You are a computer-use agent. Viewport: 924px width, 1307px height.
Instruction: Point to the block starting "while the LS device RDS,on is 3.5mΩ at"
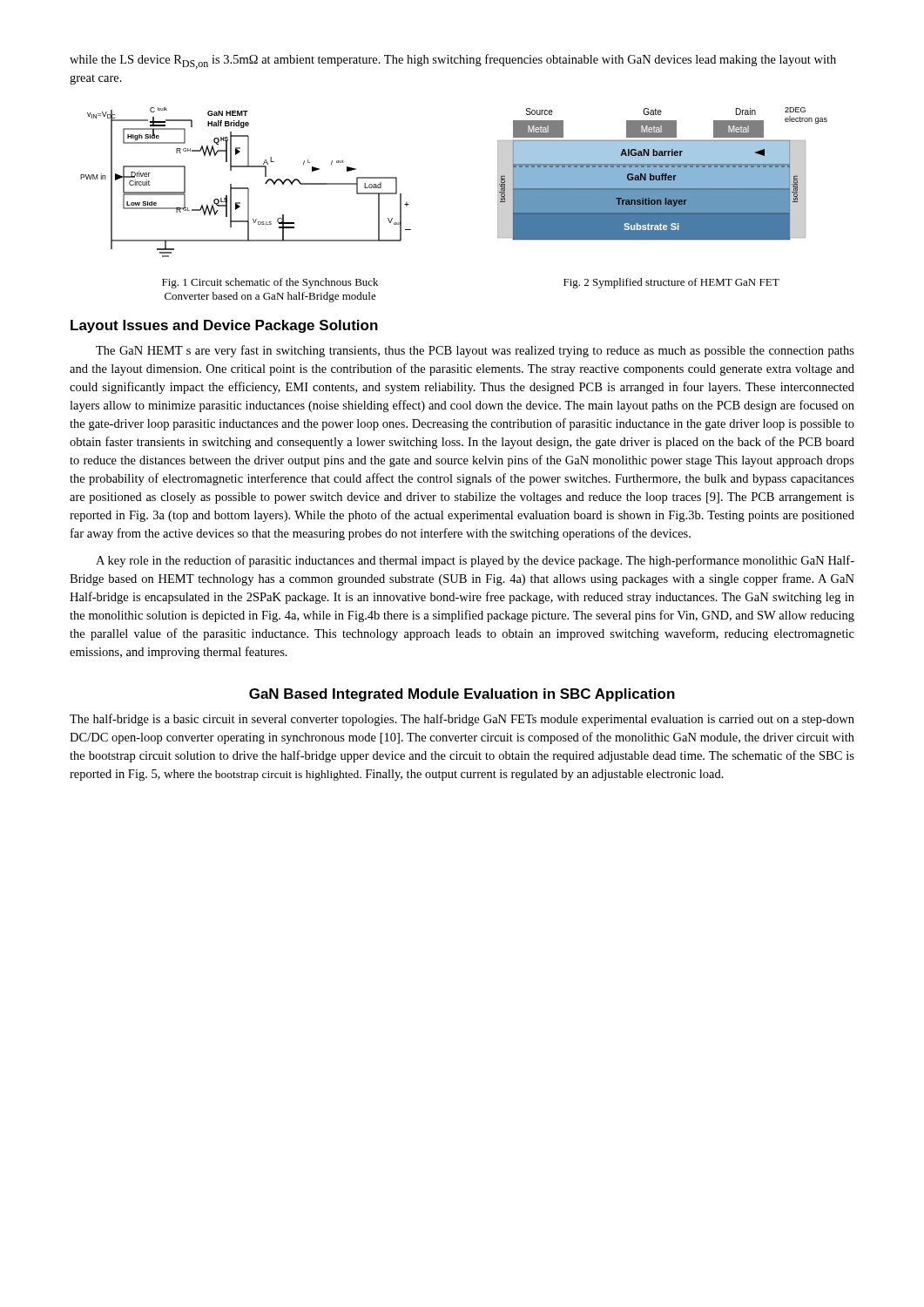tap(453, 68)
